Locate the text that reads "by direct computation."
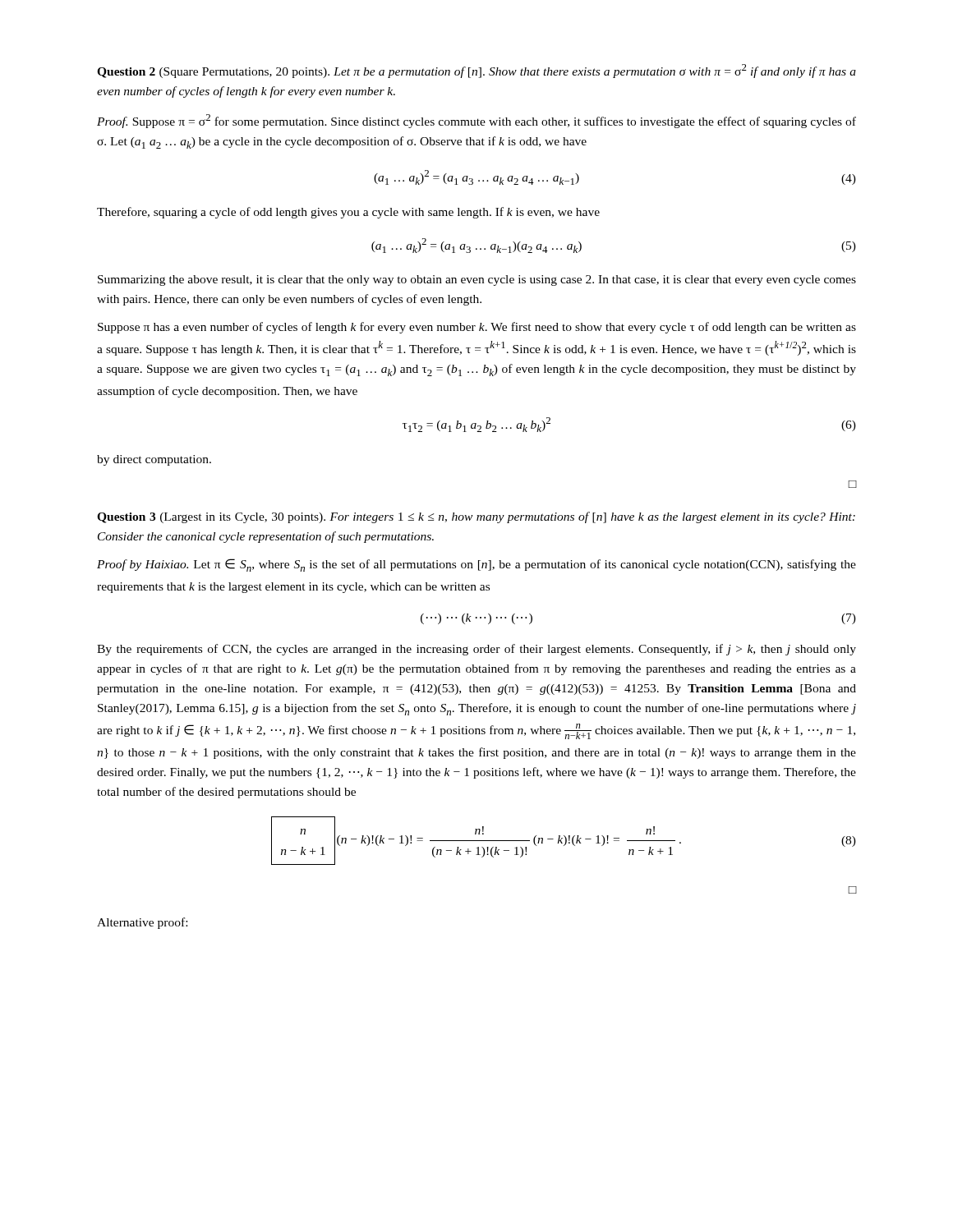953x1232 pixels. (x=154, y=458)
